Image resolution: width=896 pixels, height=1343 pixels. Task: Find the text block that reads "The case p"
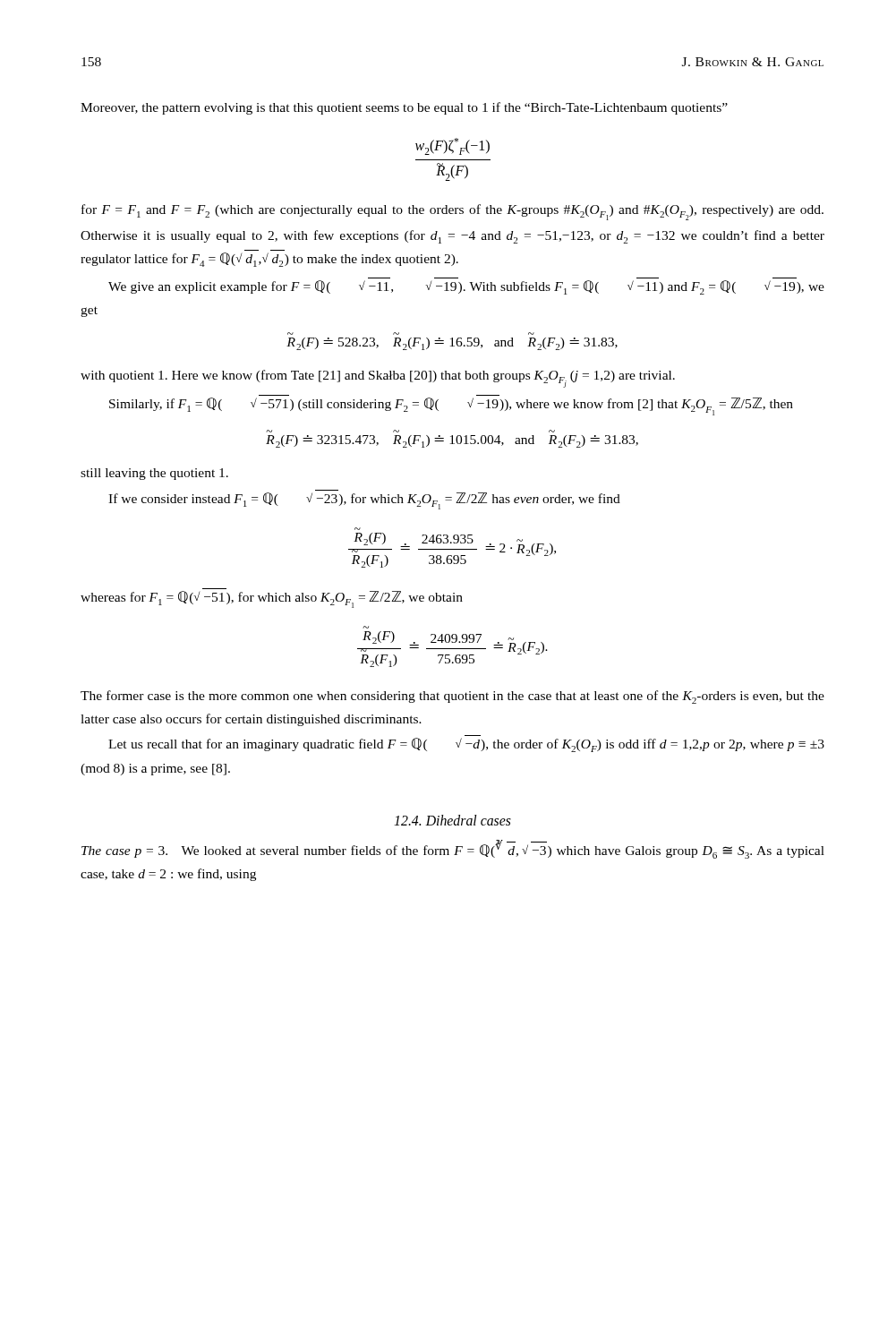pos(452,861)
